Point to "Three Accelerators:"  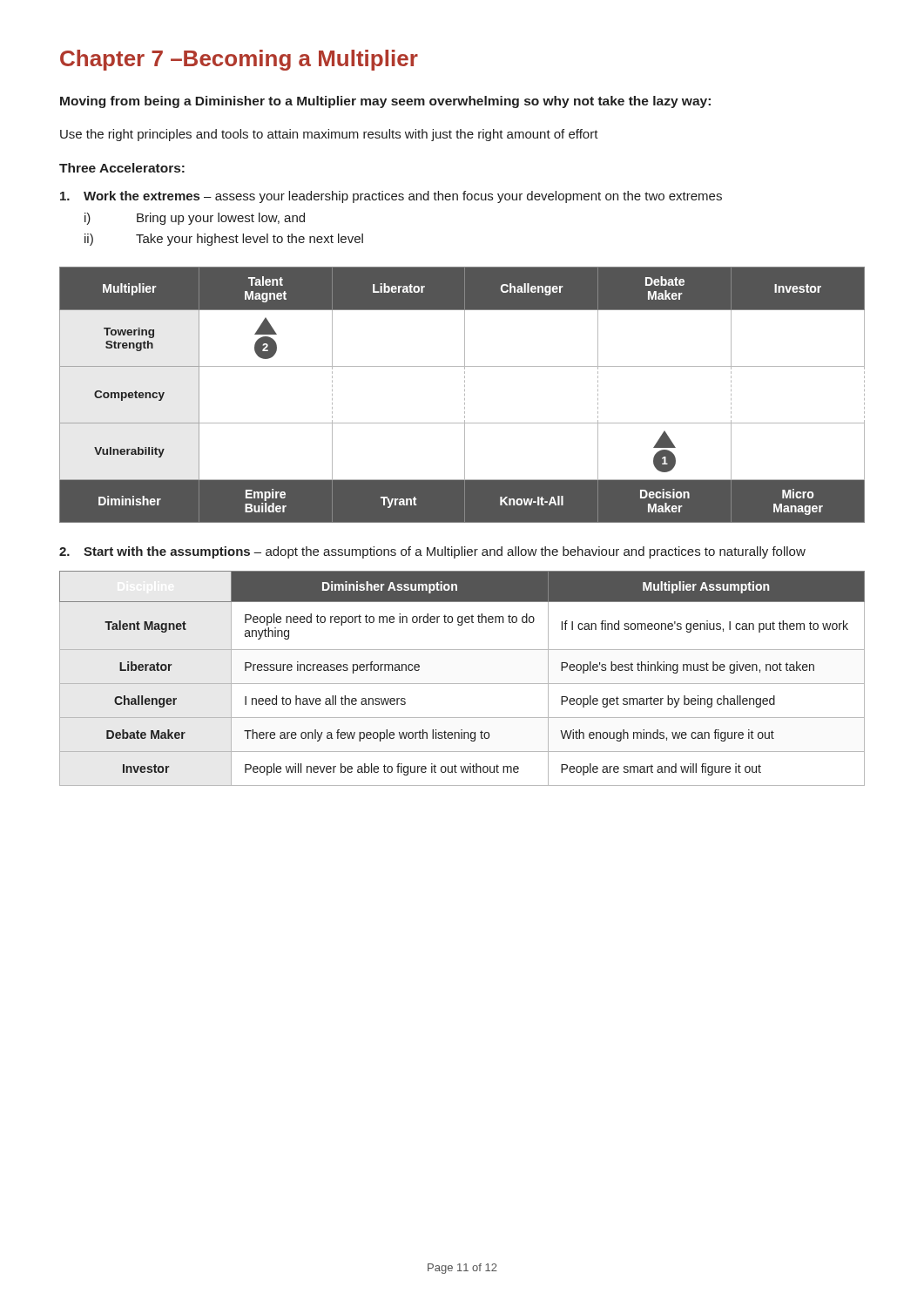click(x=122, y=168)
